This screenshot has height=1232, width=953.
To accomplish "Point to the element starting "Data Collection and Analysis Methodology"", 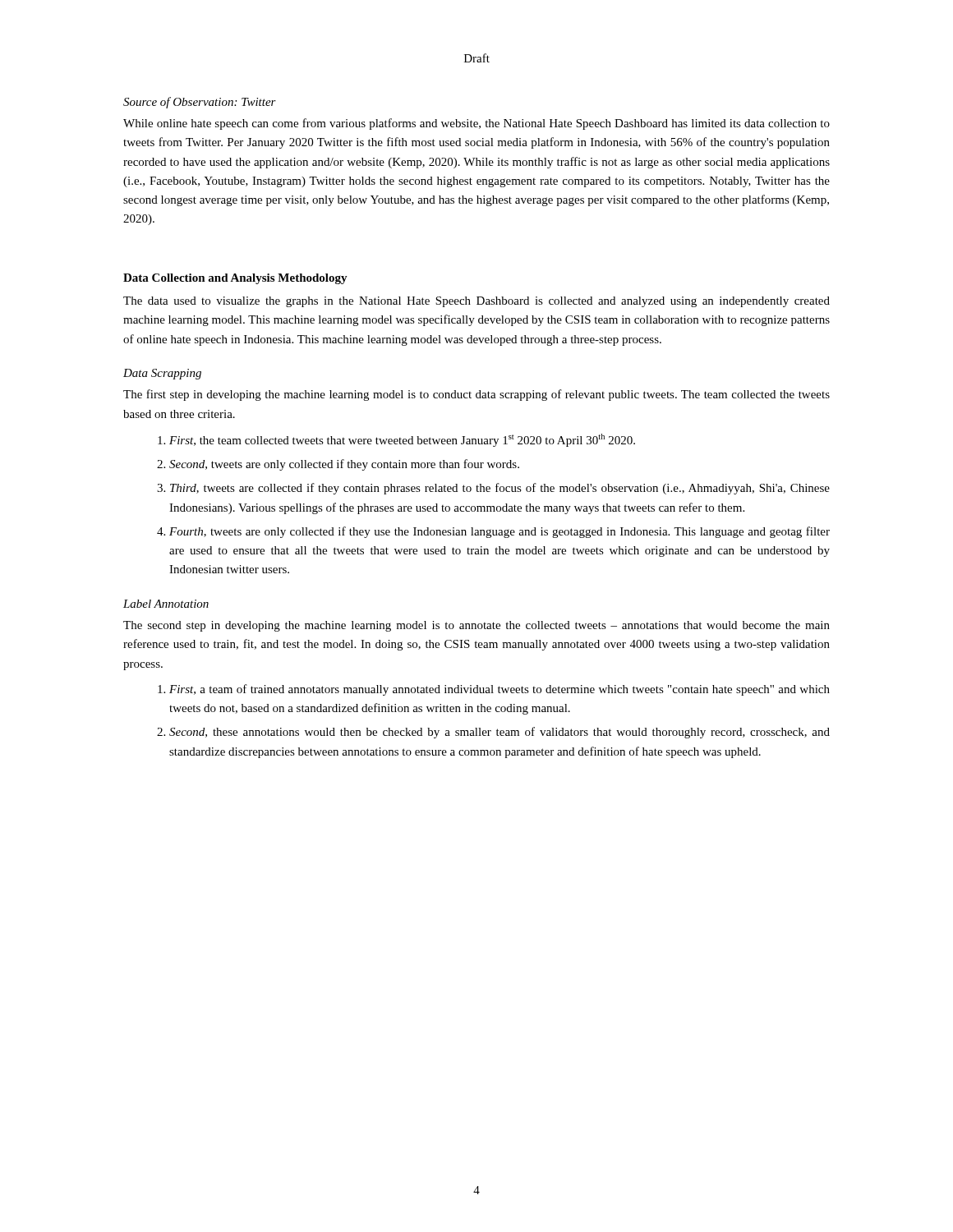I will (235, 277).
